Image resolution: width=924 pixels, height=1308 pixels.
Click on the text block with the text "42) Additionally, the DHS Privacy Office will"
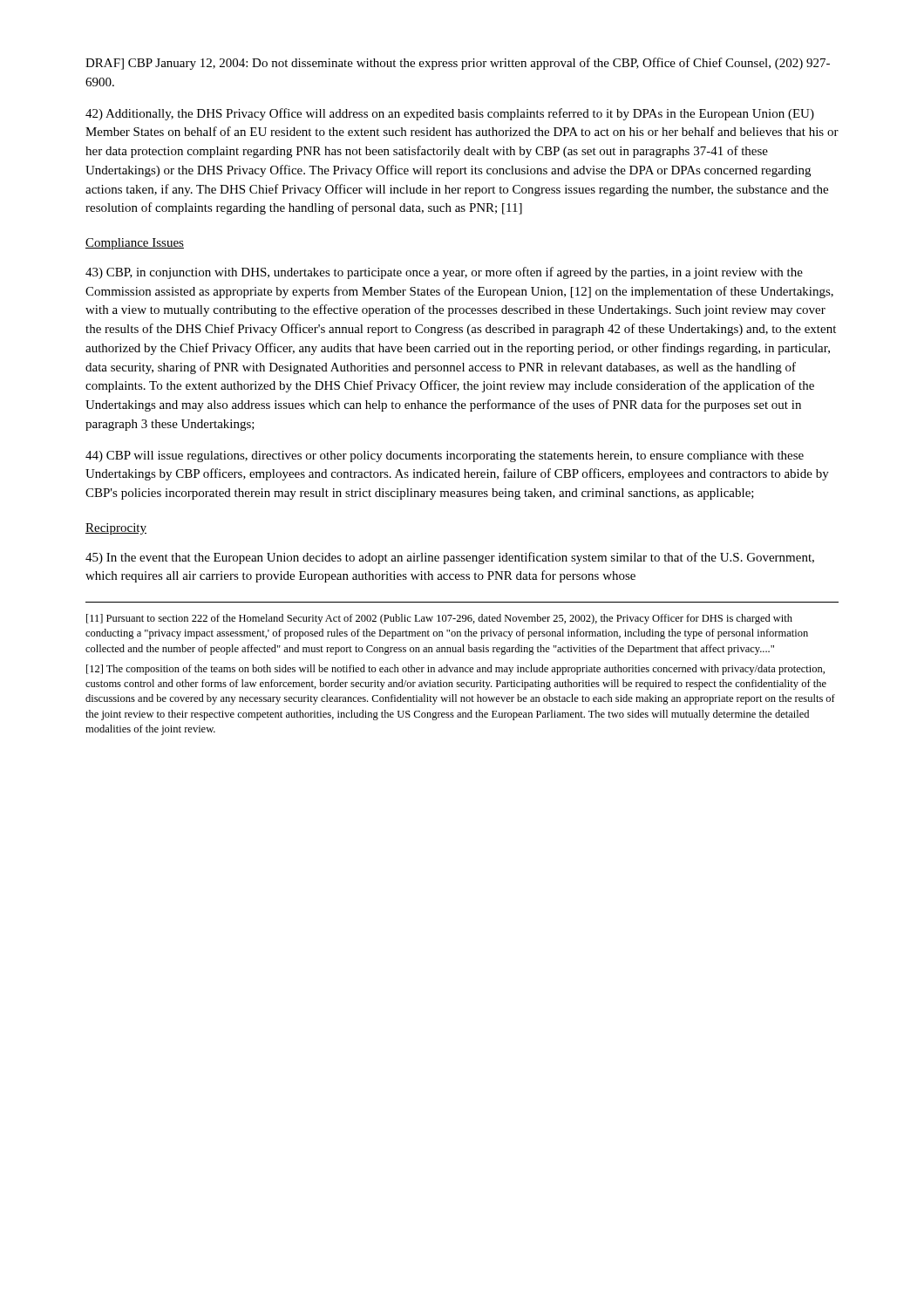[462, 160]
